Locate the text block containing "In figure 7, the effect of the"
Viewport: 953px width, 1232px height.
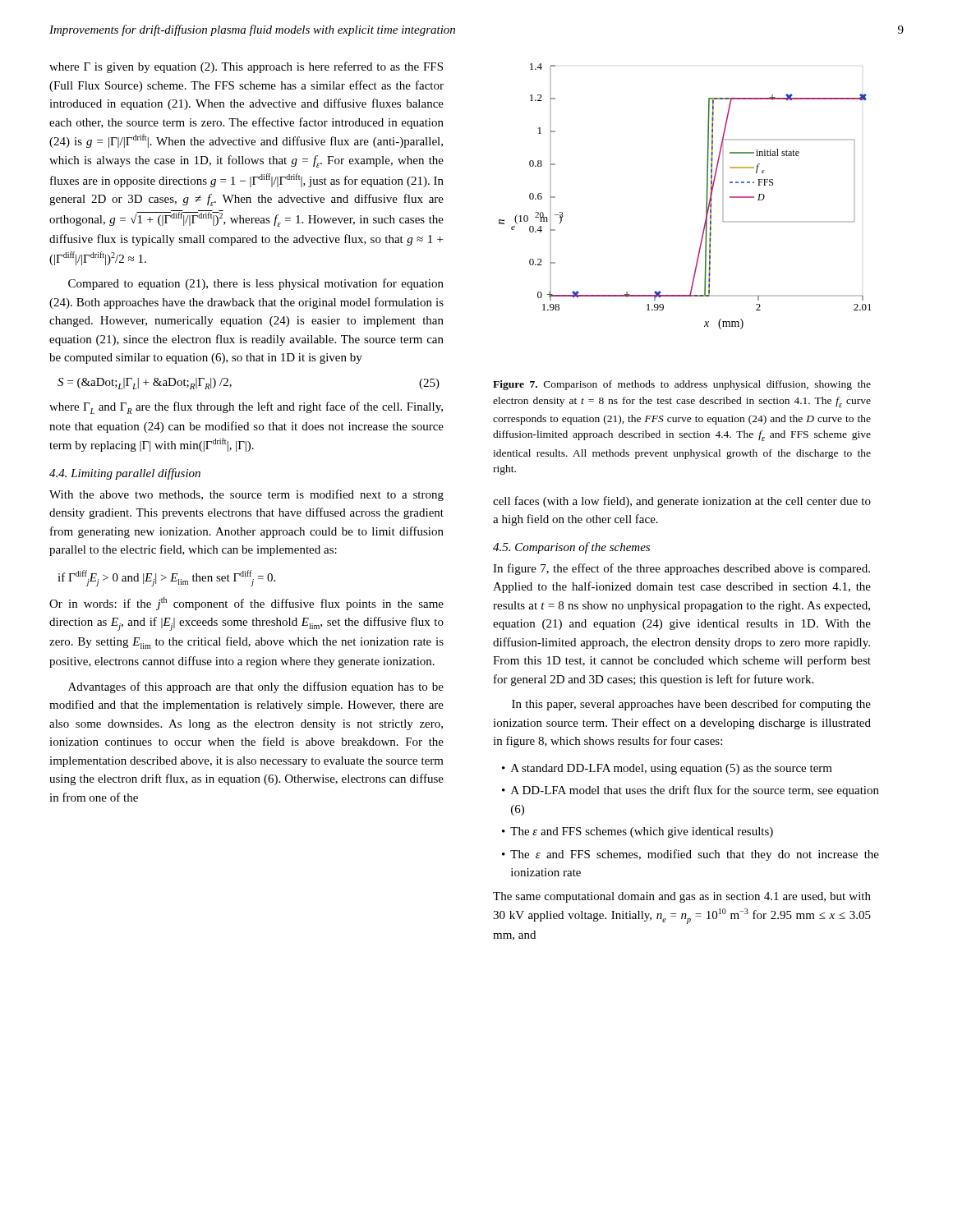pos(682,655)
